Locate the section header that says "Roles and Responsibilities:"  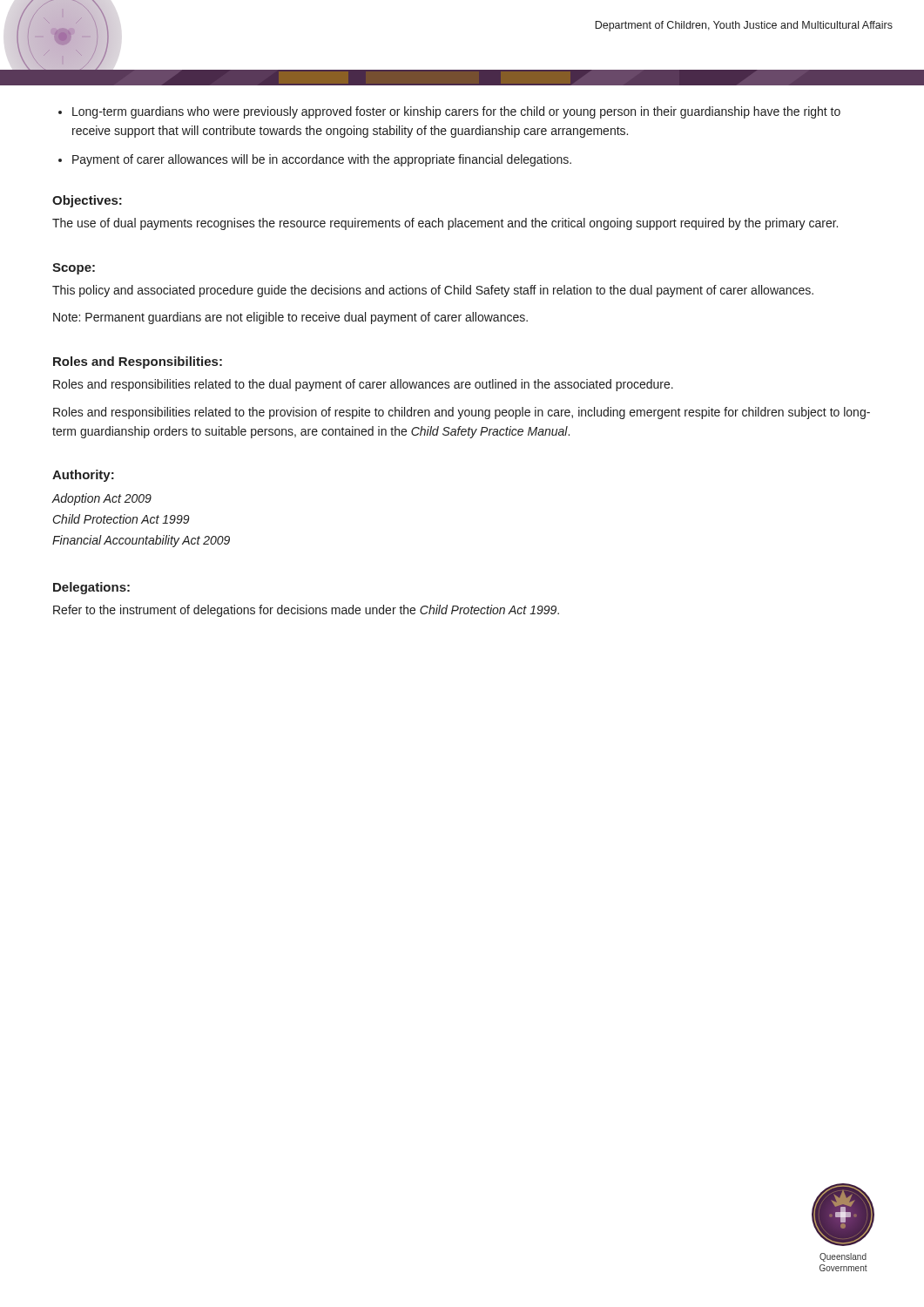coord(138,361)
